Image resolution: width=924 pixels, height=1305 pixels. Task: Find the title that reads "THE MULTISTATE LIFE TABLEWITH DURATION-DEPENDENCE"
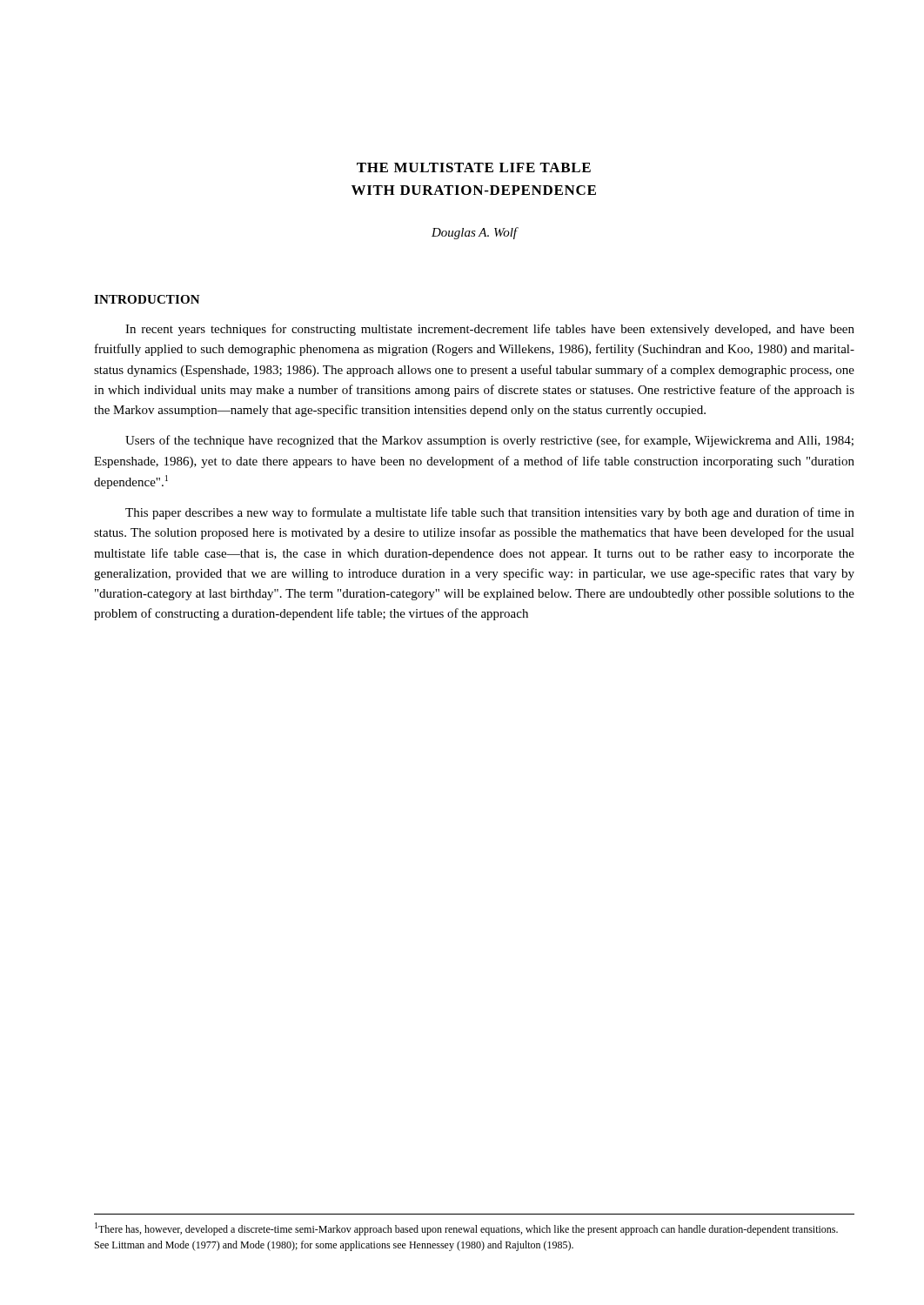click(474, 179)
